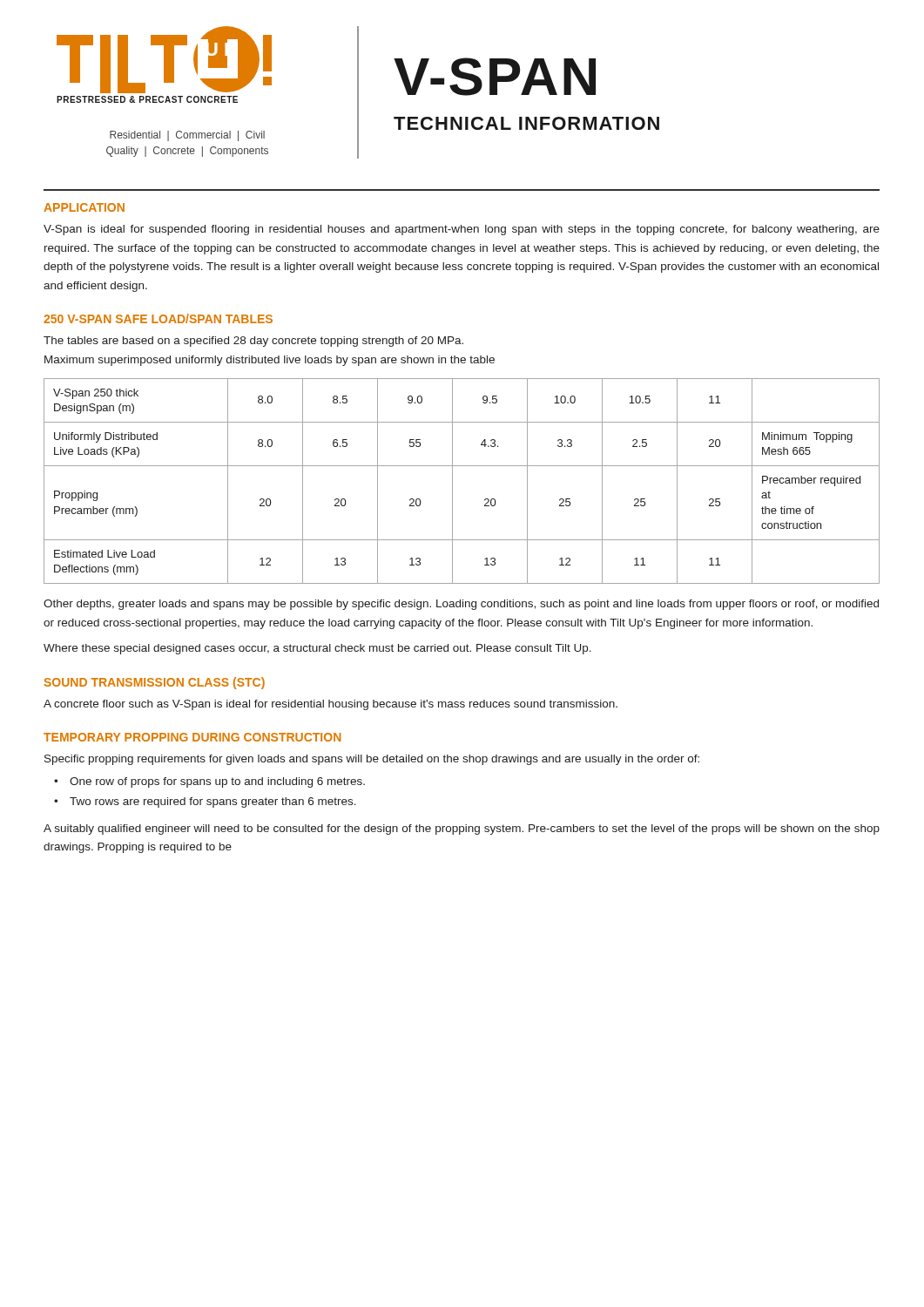Find the block on this page that starts "The tables are"
This screenshot has height=1307, width=924.
tap(269, 350)
